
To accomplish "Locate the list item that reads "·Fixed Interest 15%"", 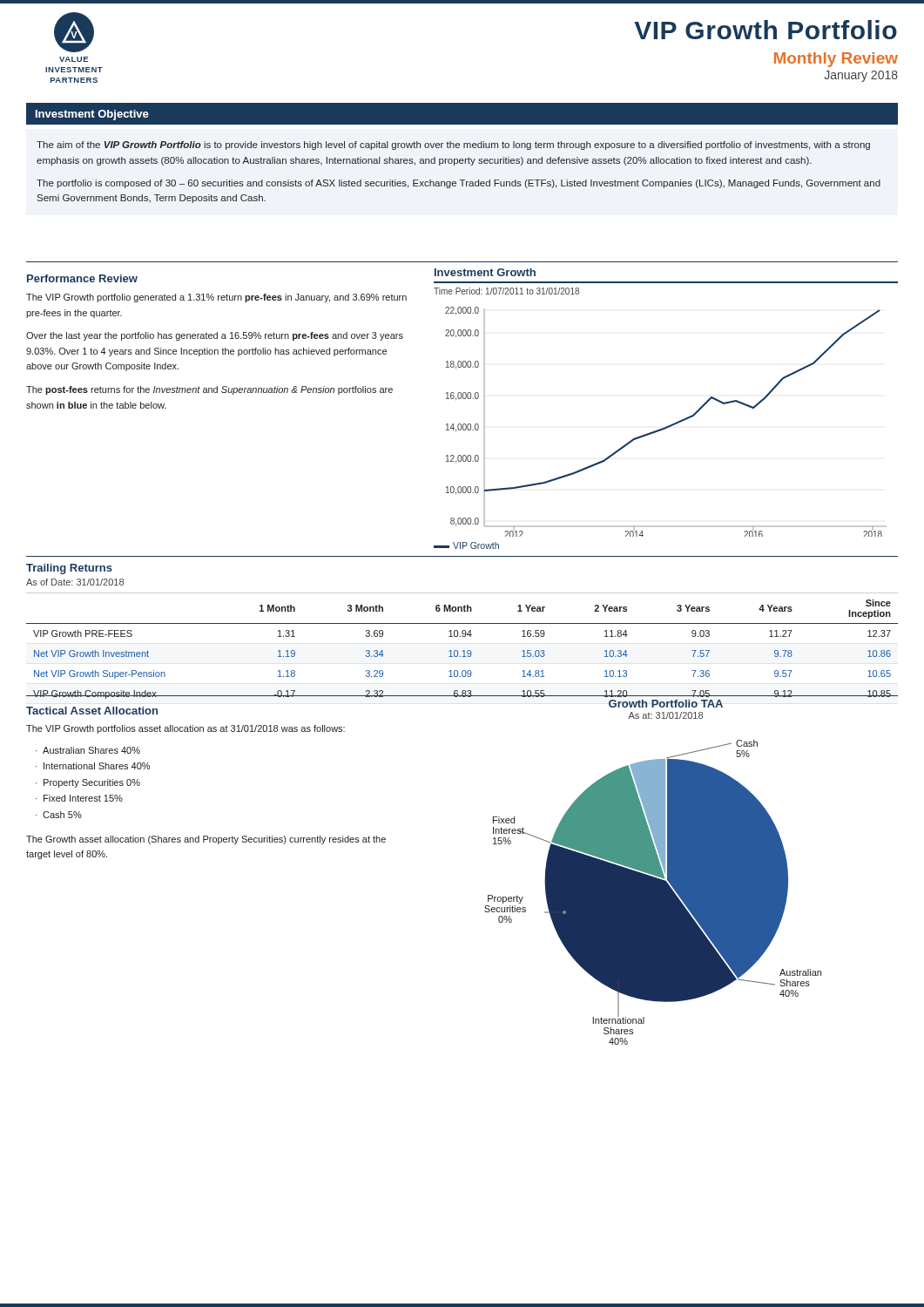I will coord(79,799).
